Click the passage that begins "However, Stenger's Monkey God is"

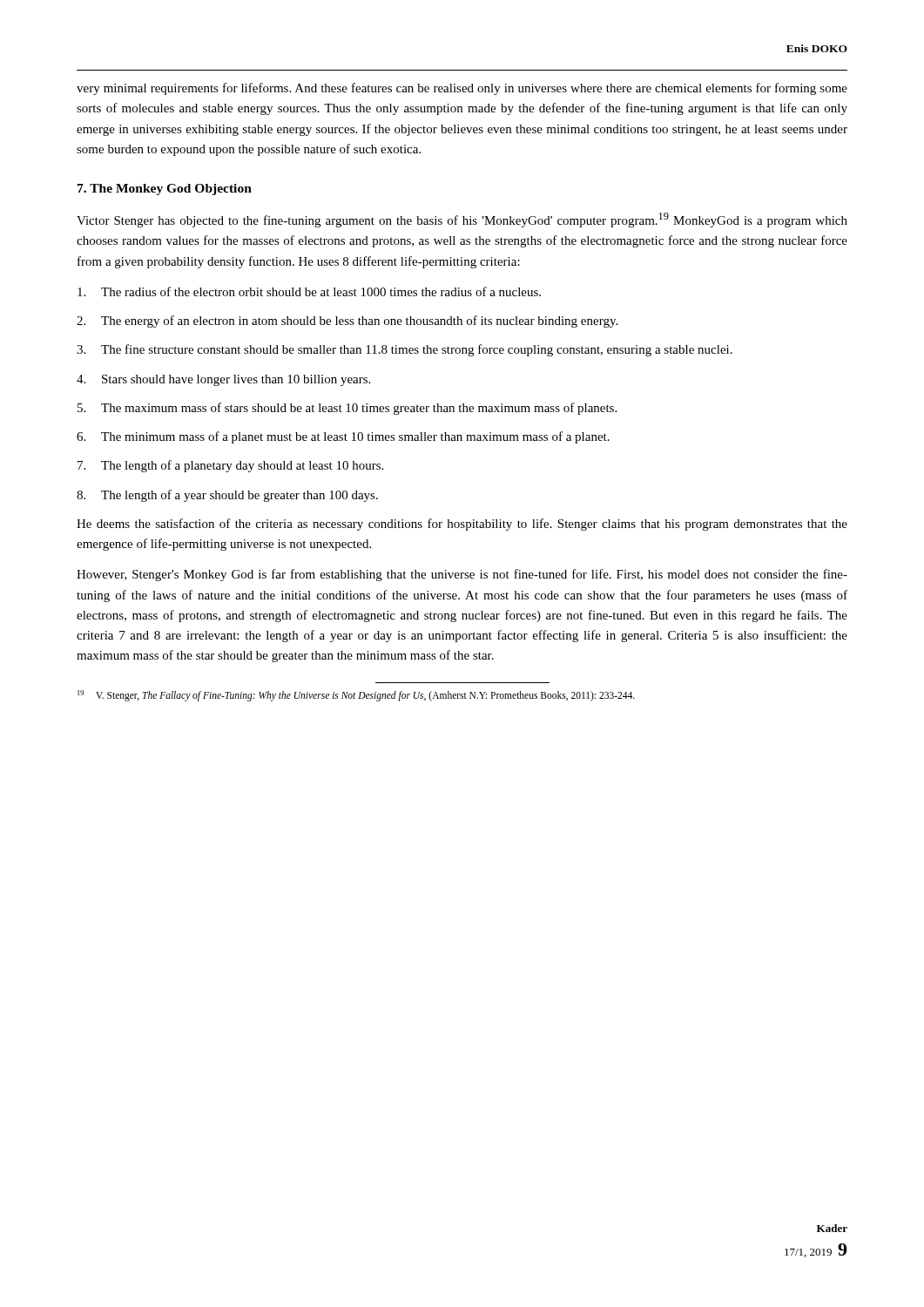pyautogui.click(x=462, y=615)
